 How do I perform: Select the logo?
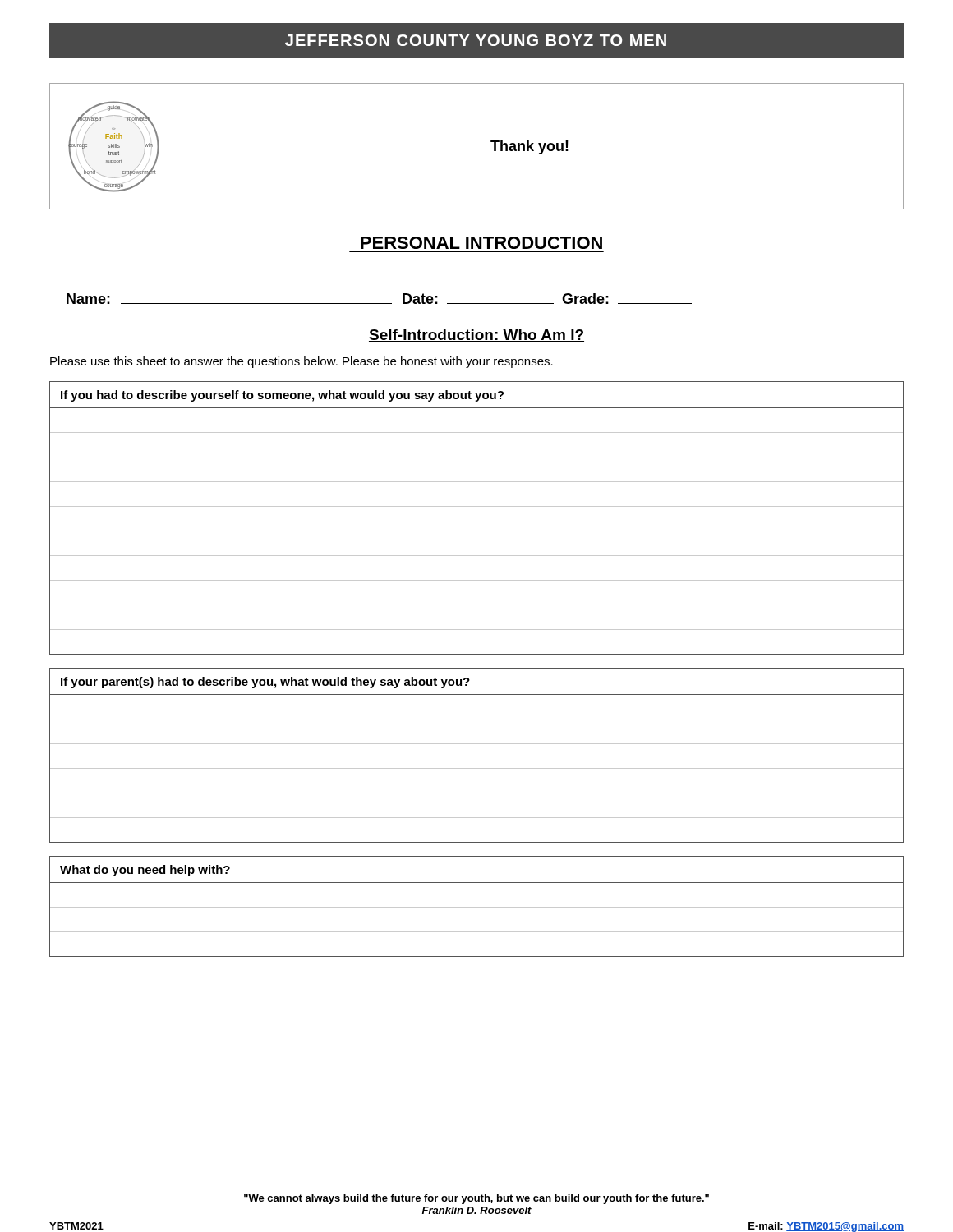(x=120, y=146)
